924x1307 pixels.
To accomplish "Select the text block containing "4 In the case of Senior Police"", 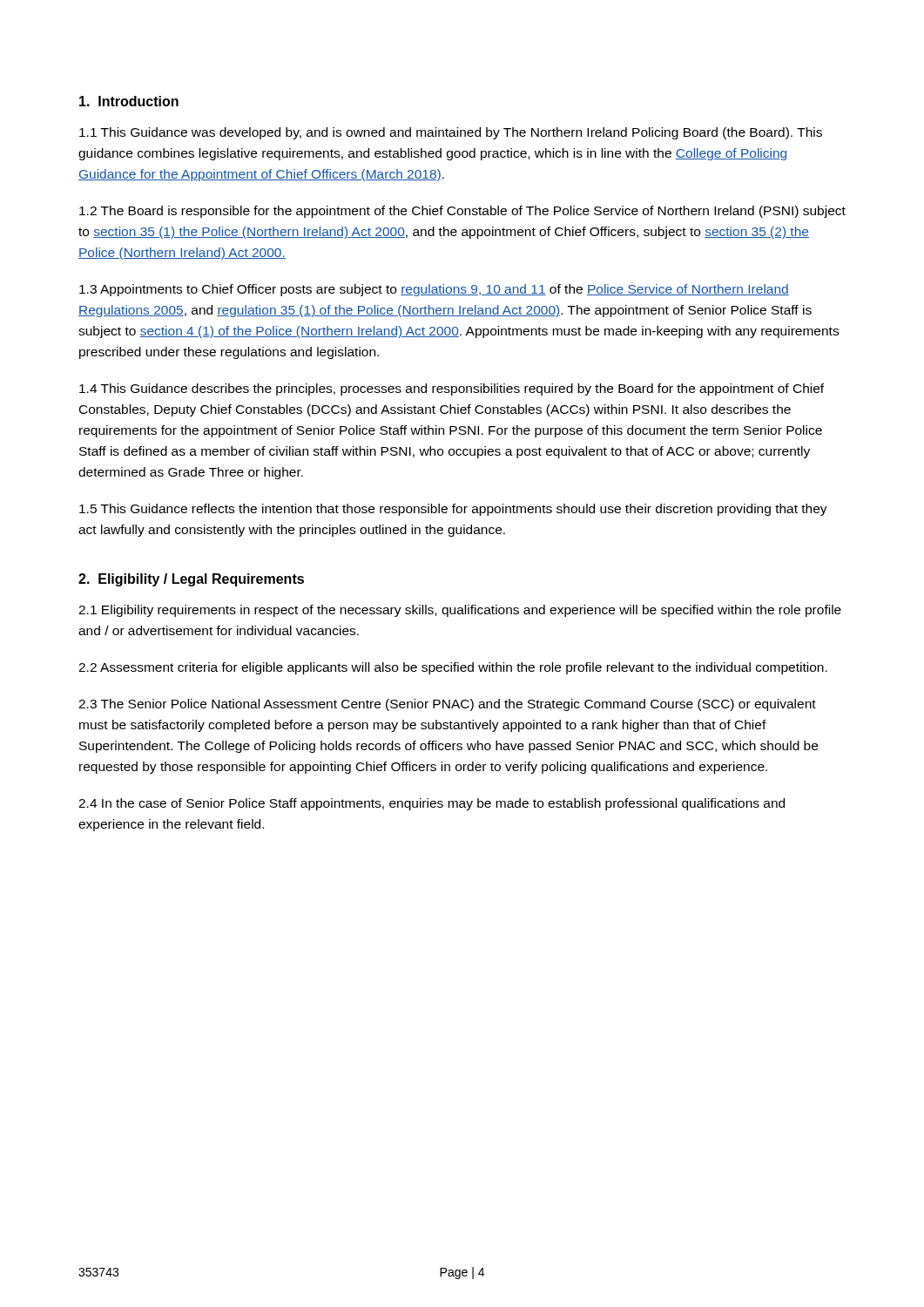I will [x=432, y=814].
